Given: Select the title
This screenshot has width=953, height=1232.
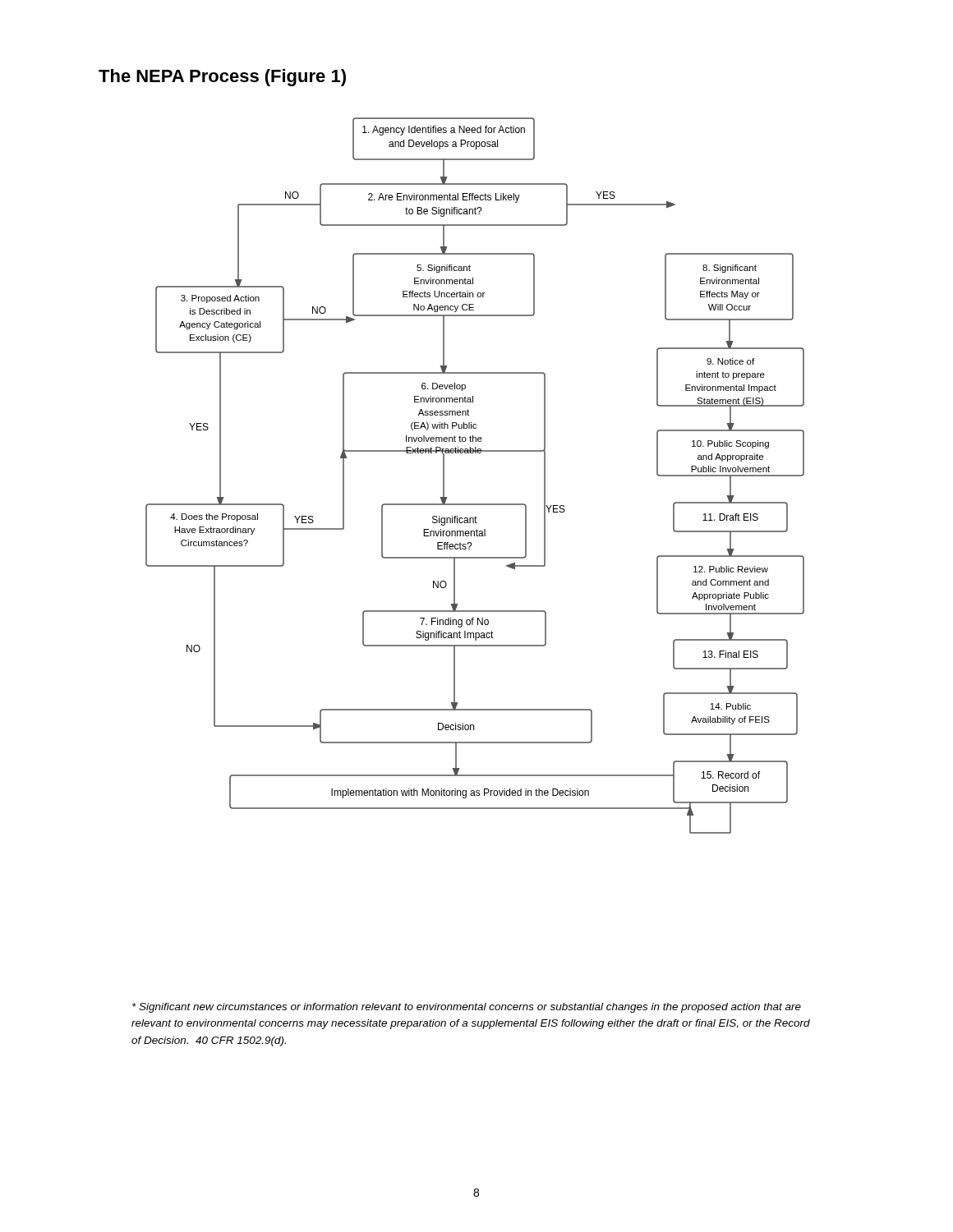Looking at the screenshot, I should point(223,76).
